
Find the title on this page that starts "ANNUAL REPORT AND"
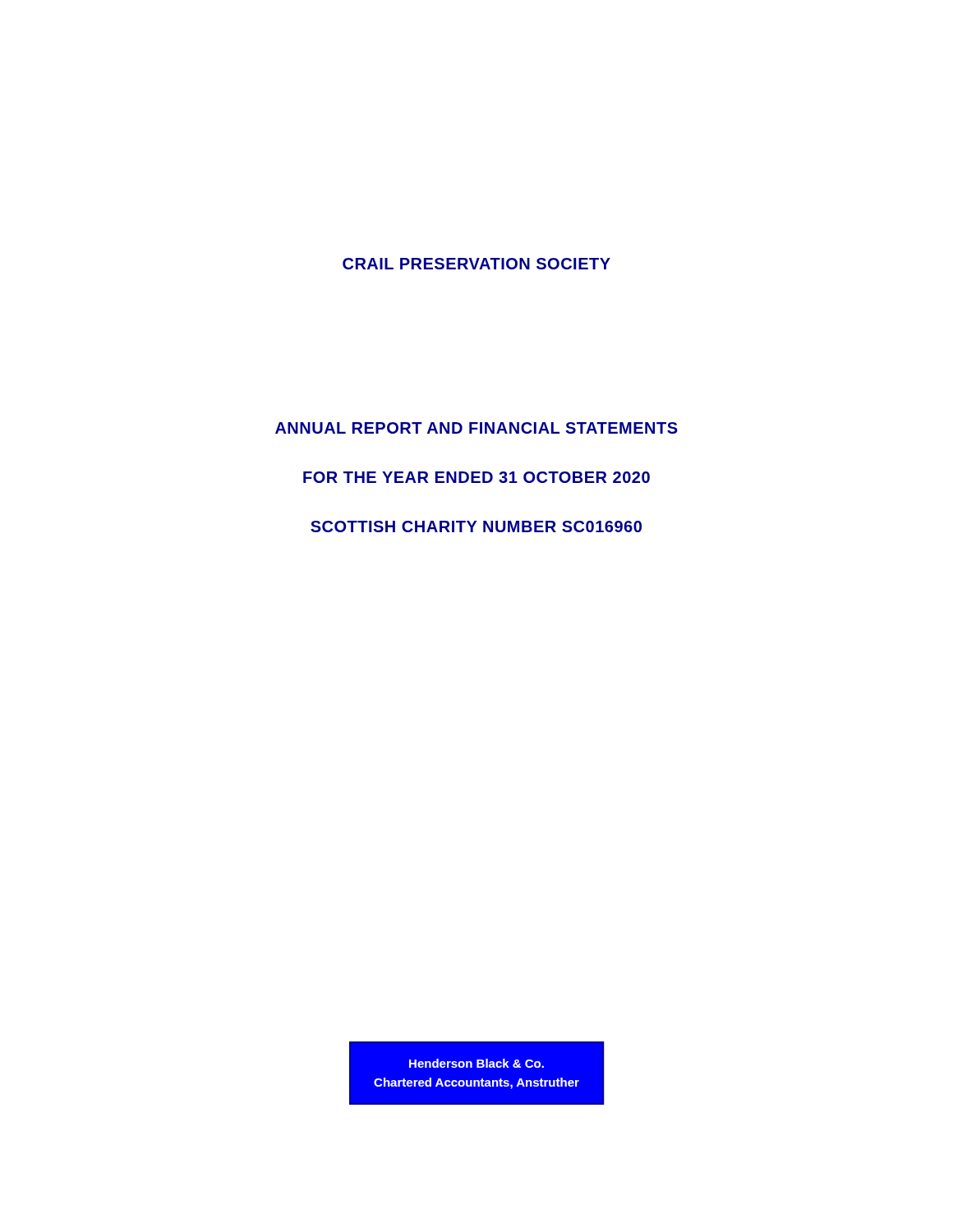point(476,428)
